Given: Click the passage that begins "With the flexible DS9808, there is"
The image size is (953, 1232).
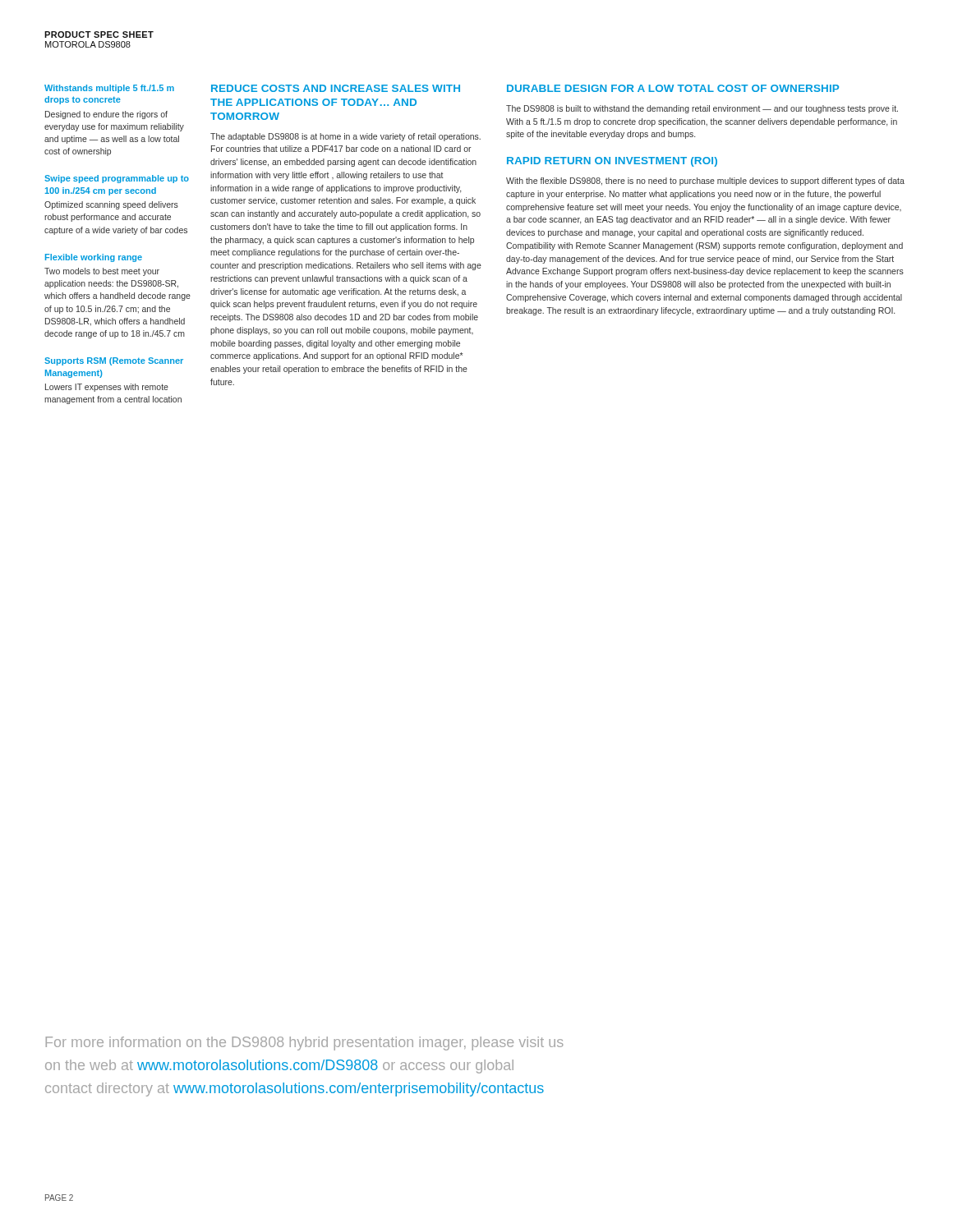Looking at the screenshot, I should click(x=707, y=246).
